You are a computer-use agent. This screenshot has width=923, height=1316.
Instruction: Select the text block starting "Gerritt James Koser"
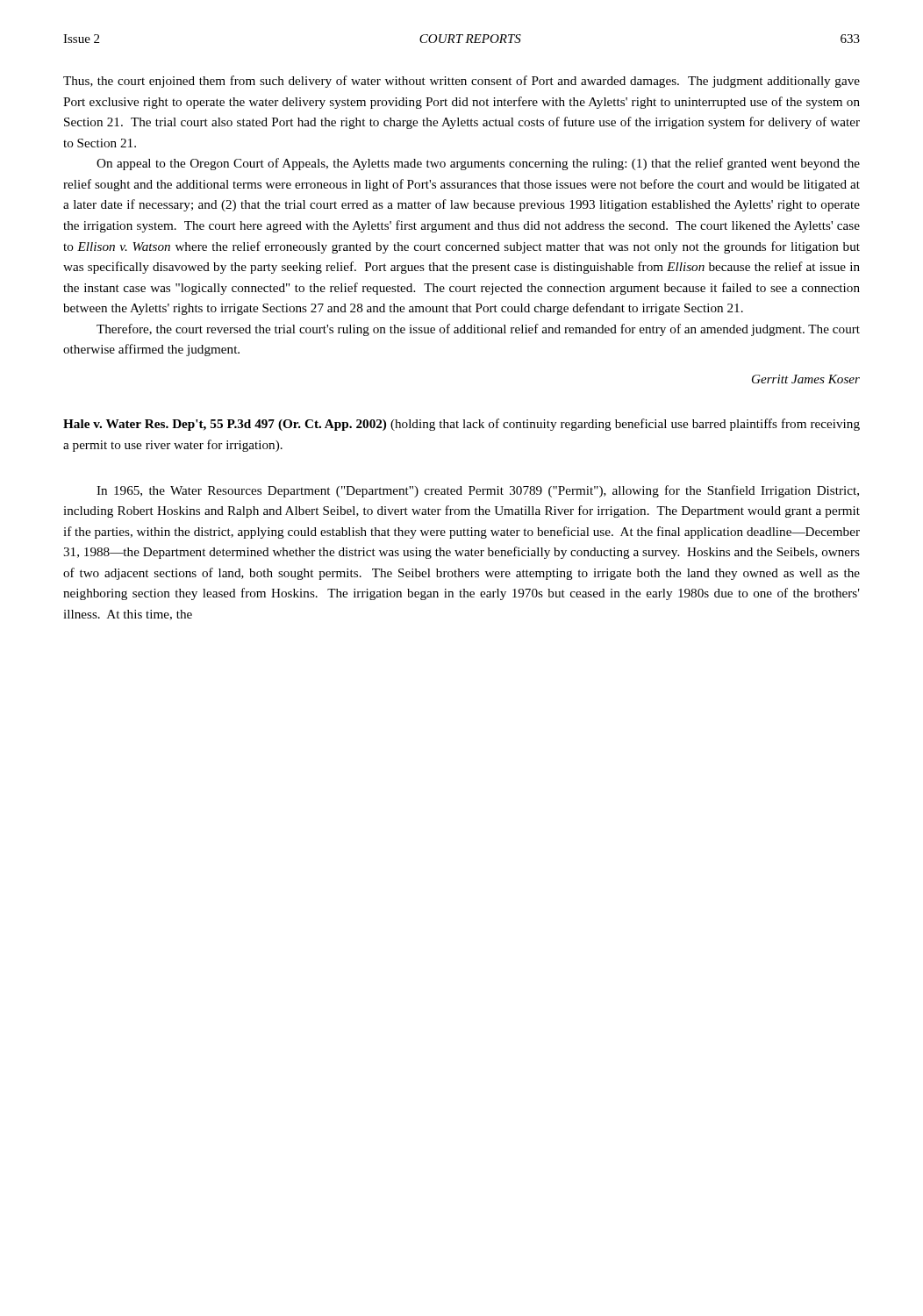[806, 379]
